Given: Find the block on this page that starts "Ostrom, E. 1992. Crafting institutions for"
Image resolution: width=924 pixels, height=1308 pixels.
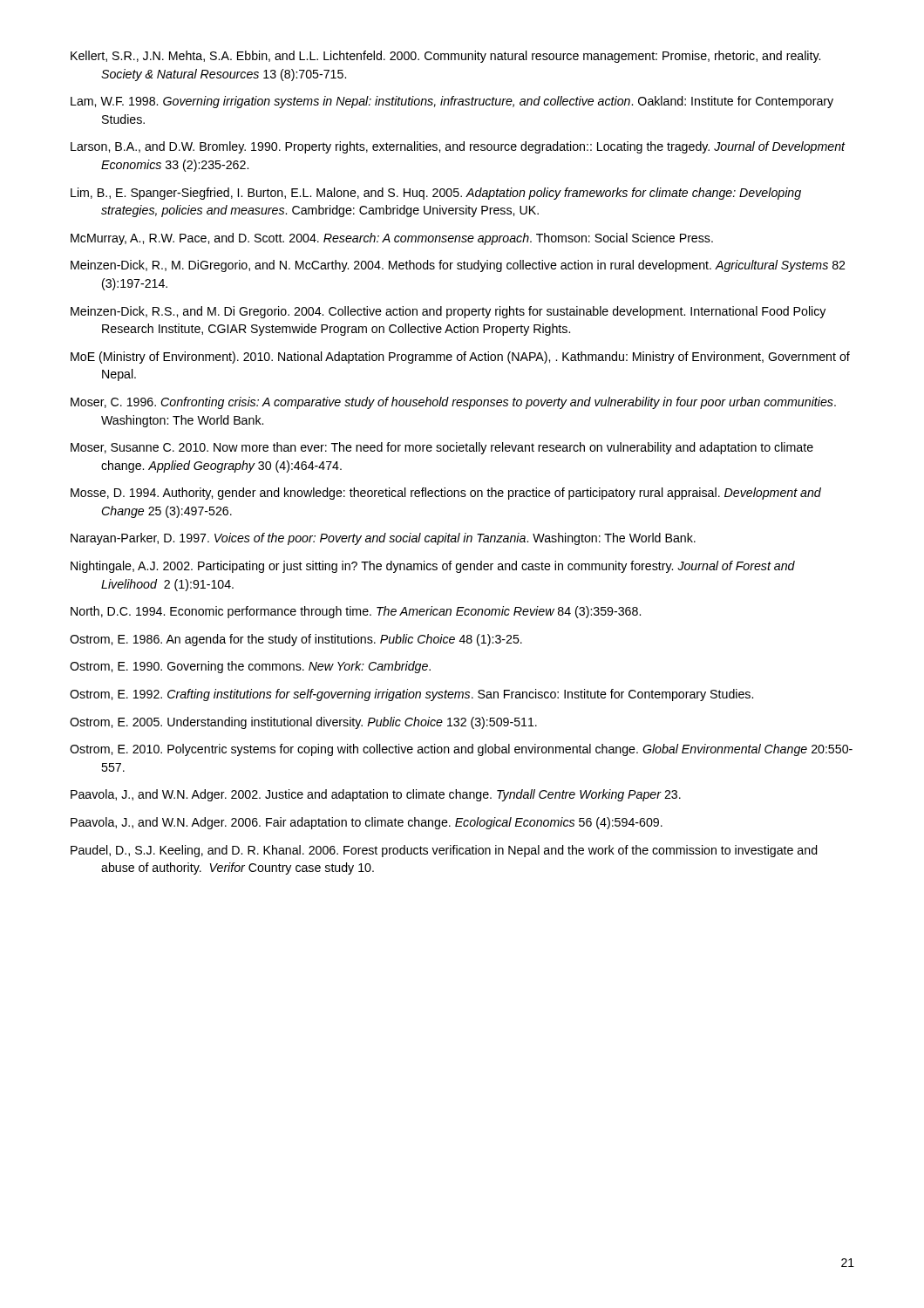Looking at the screenshot, I should (x=412, y=694).
